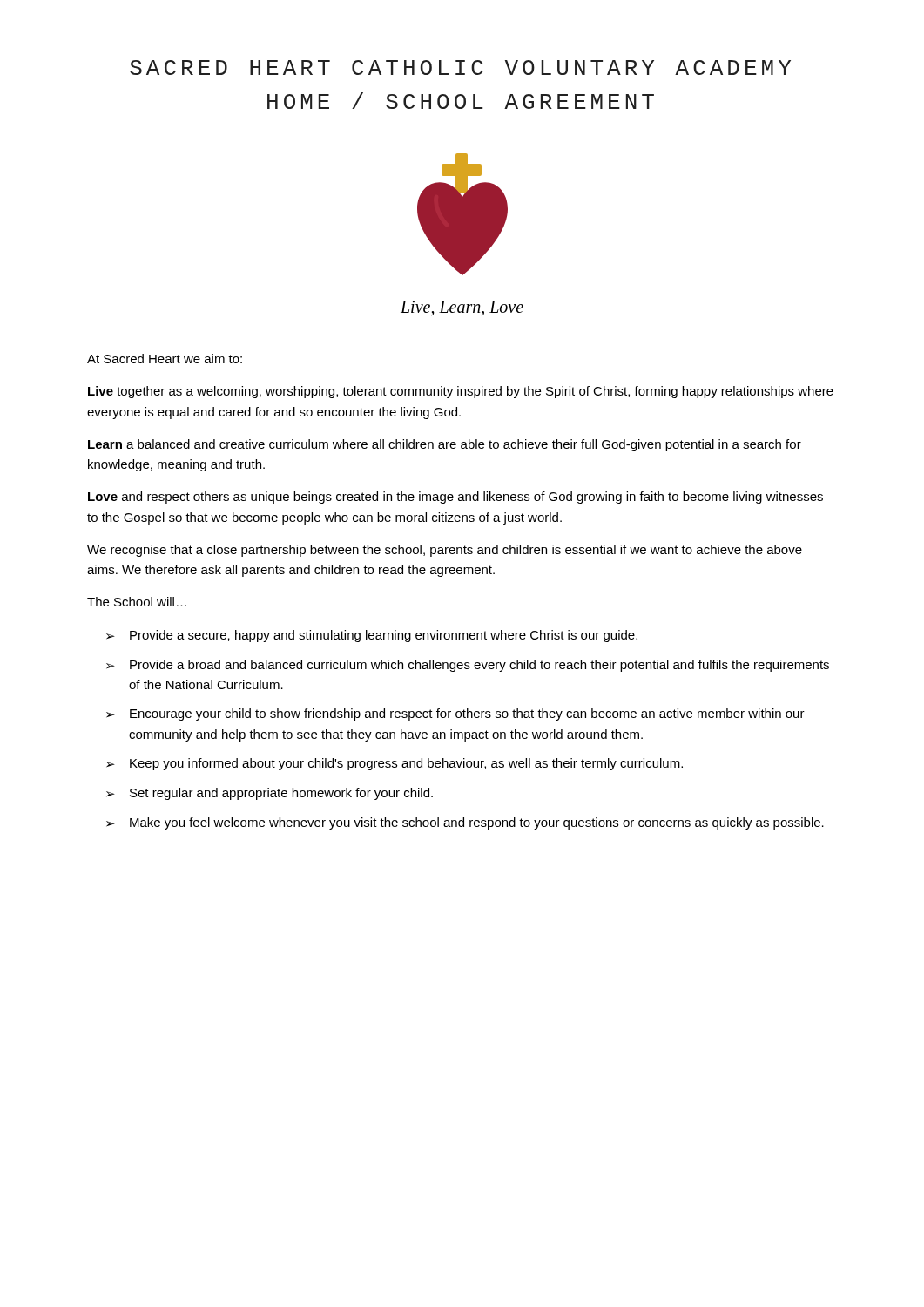Navigate to the passage starting "➢ Encourage your child to show friendship and"

(471, 724)
